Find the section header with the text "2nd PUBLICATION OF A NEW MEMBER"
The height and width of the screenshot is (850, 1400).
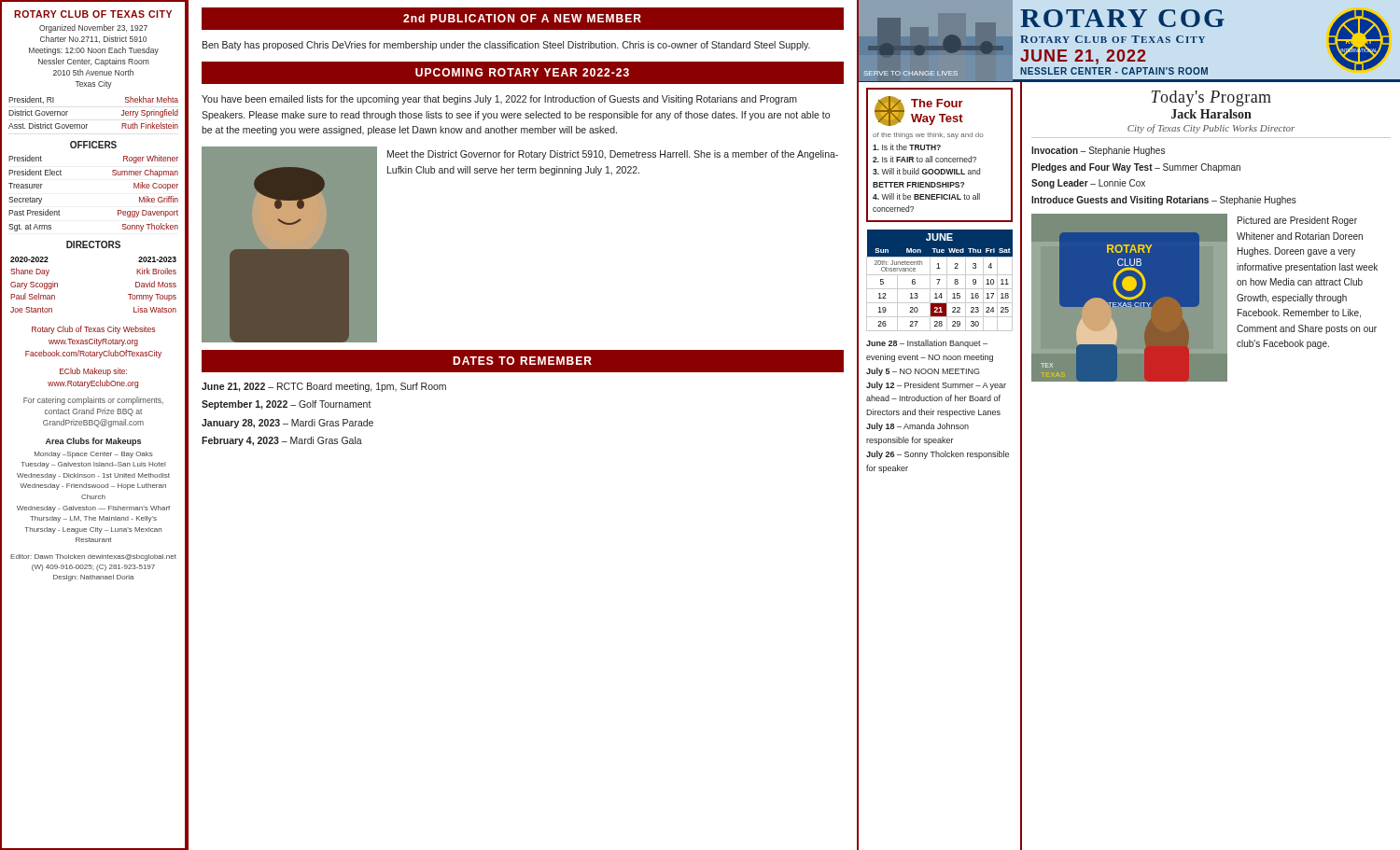(x=523, y=19)
